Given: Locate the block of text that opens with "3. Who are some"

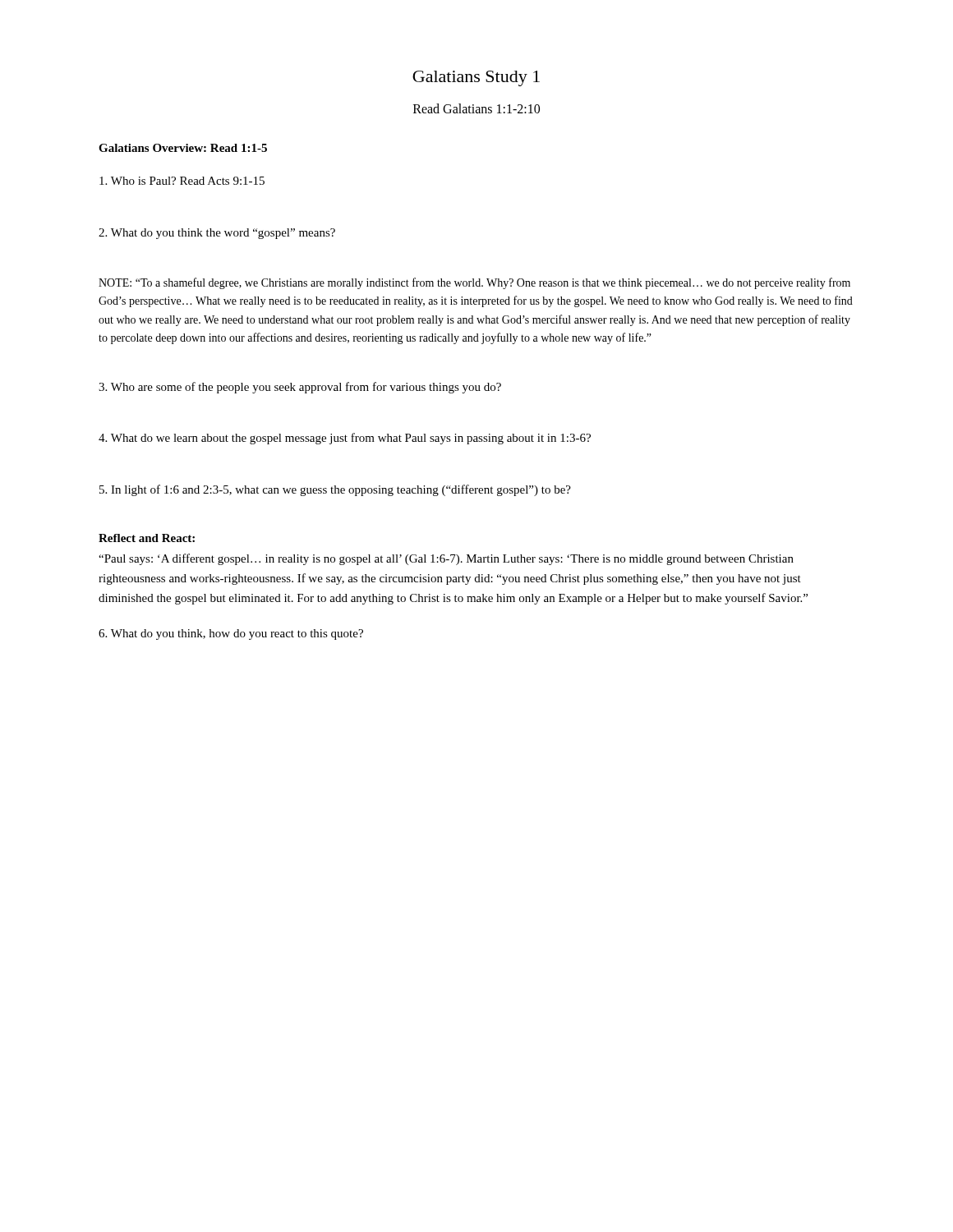Looking at the screenshot, I should tap(300, 386).
